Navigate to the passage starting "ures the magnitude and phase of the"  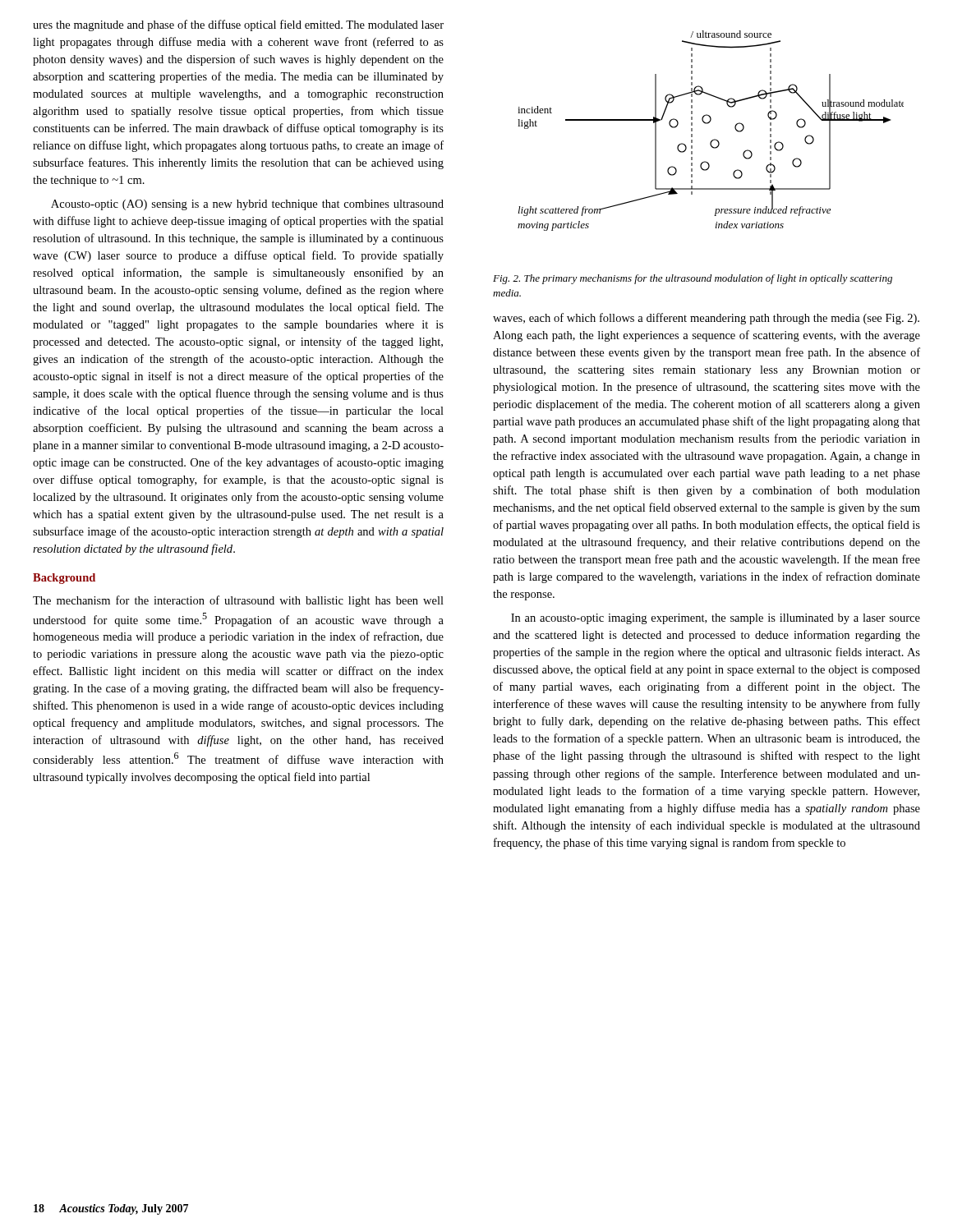pos(238,287)
